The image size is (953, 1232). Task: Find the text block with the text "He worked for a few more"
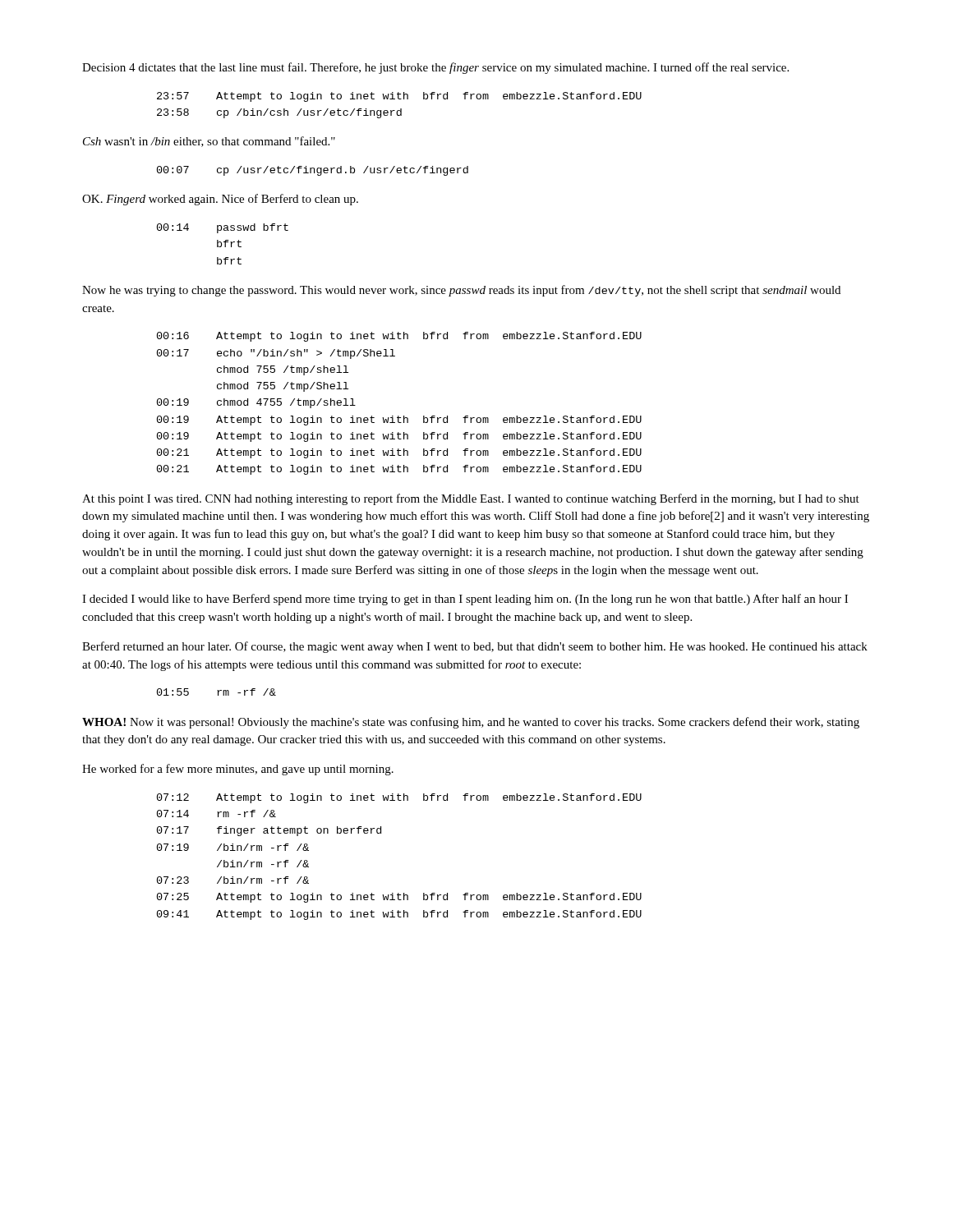pos(238,770)
